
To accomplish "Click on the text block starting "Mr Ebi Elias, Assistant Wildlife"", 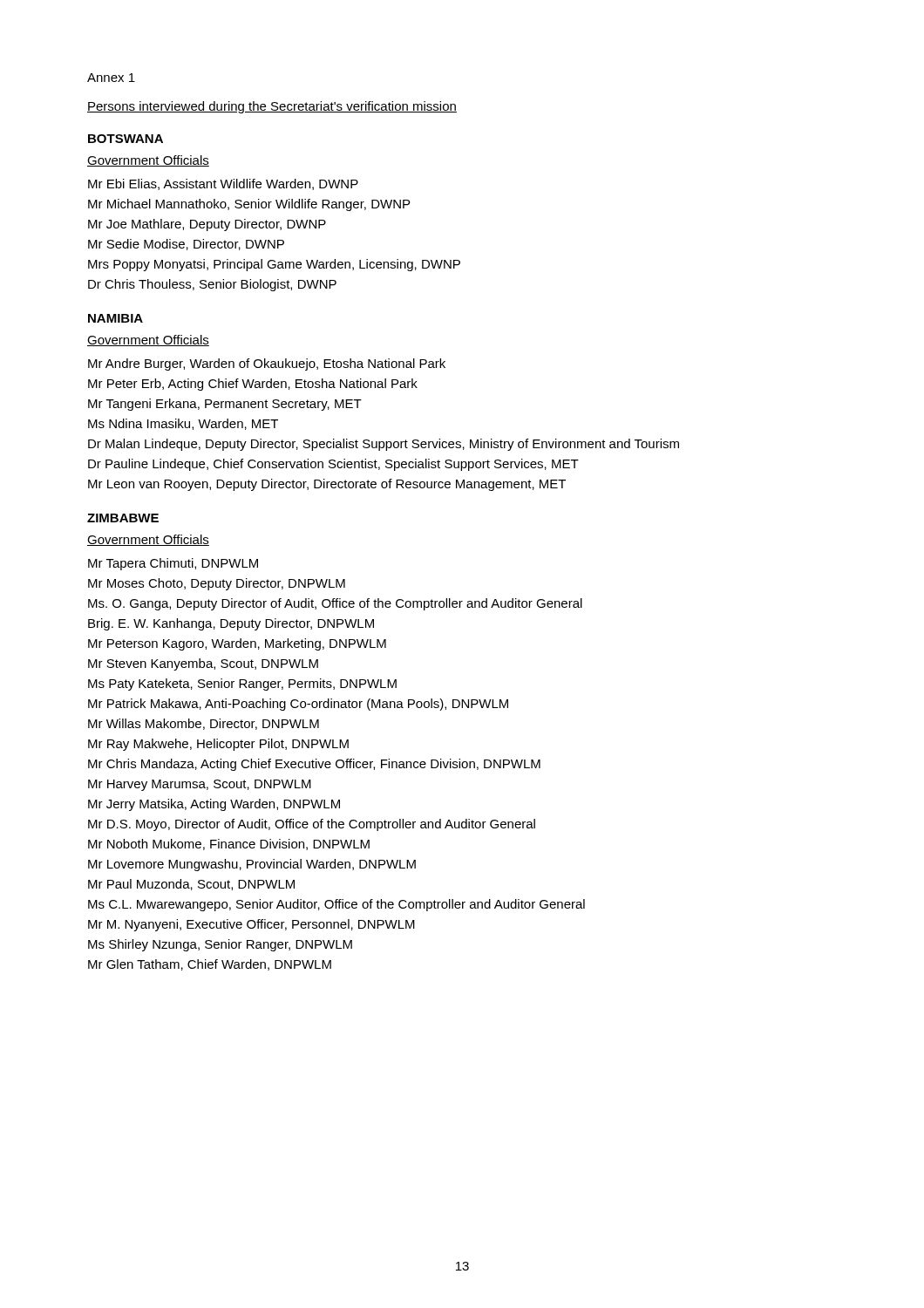I will 223,184.
